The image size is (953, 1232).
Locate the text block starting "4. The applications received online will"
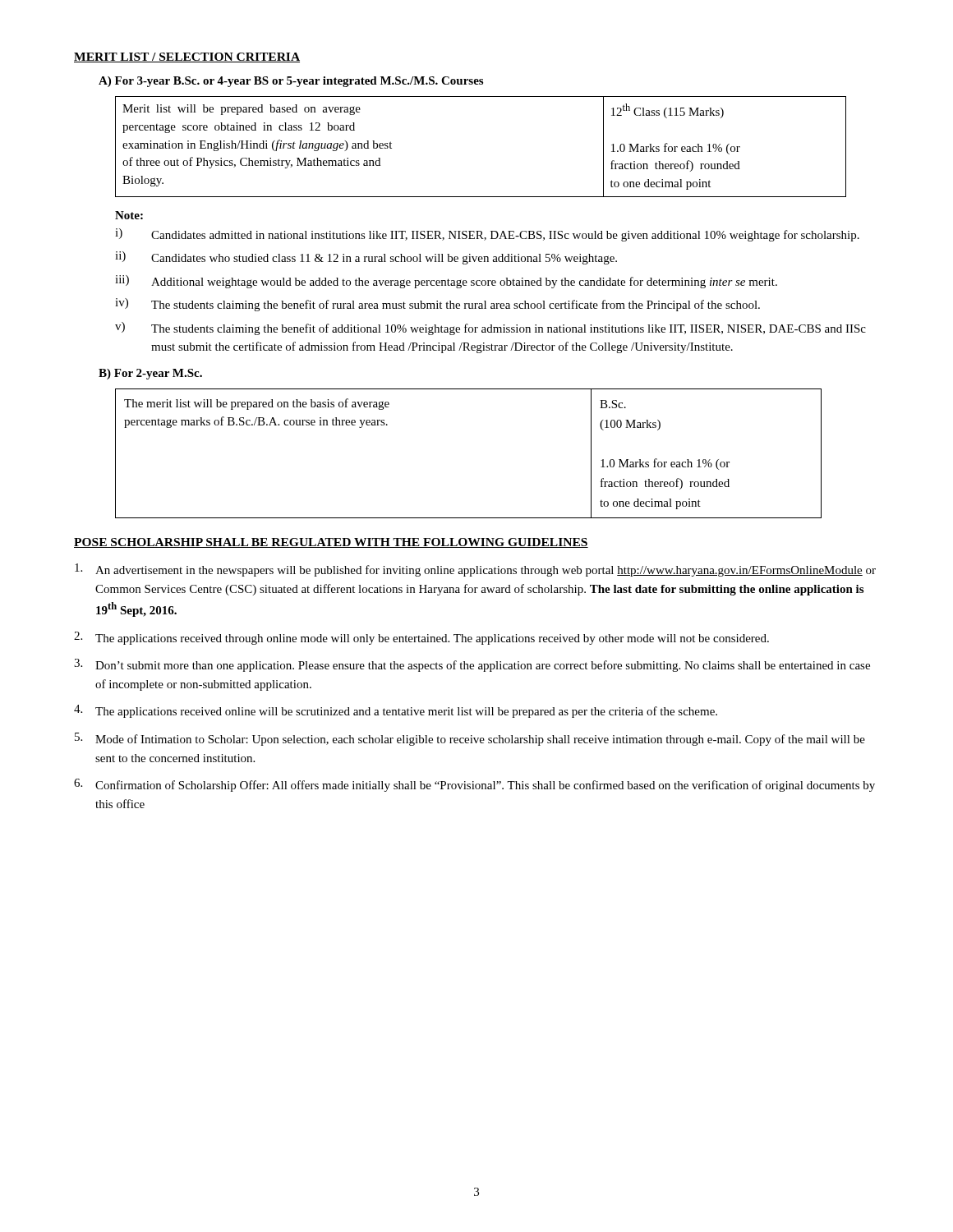(396, 712)
